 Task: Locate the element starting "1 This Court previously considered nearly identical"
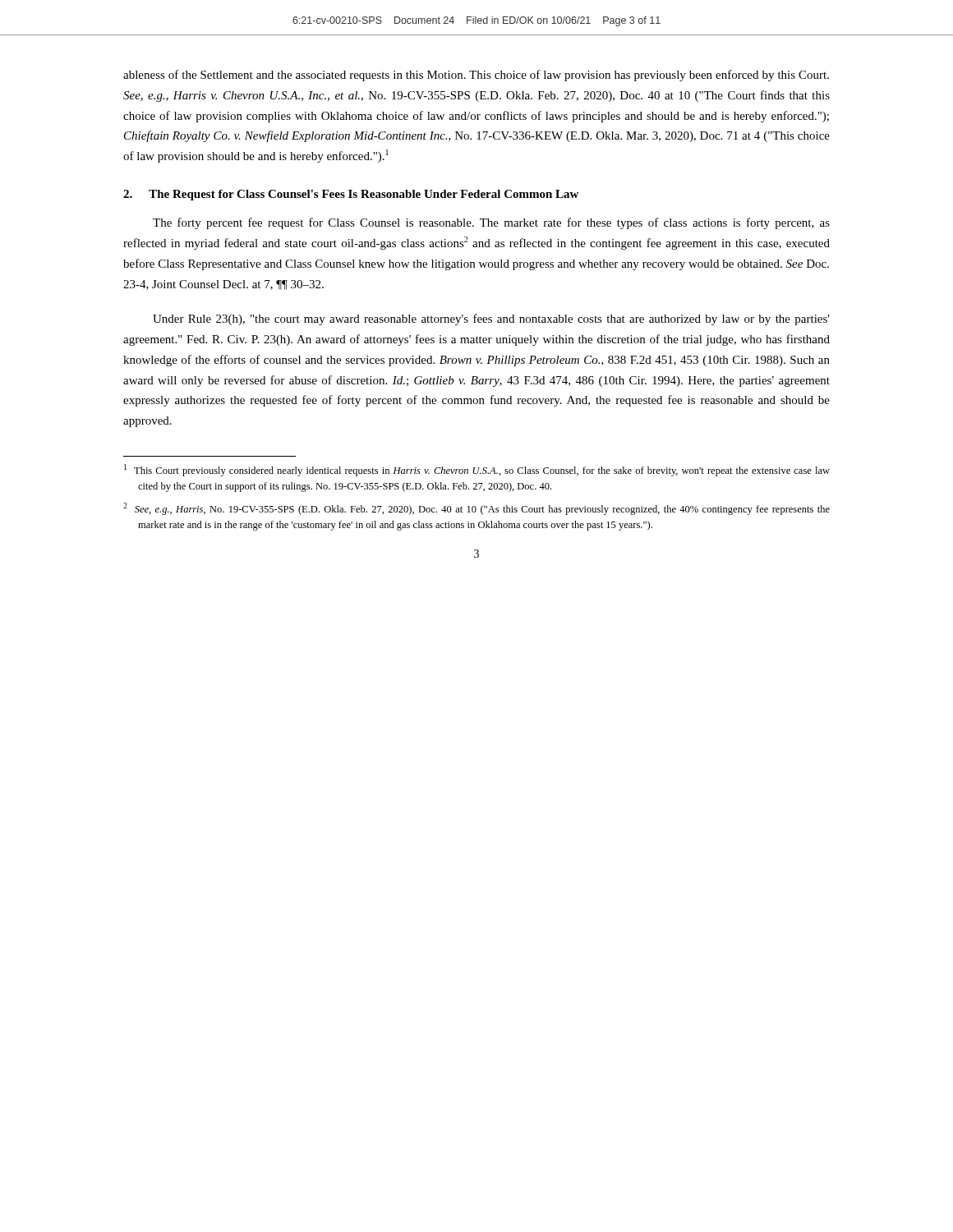coord(476,477)
